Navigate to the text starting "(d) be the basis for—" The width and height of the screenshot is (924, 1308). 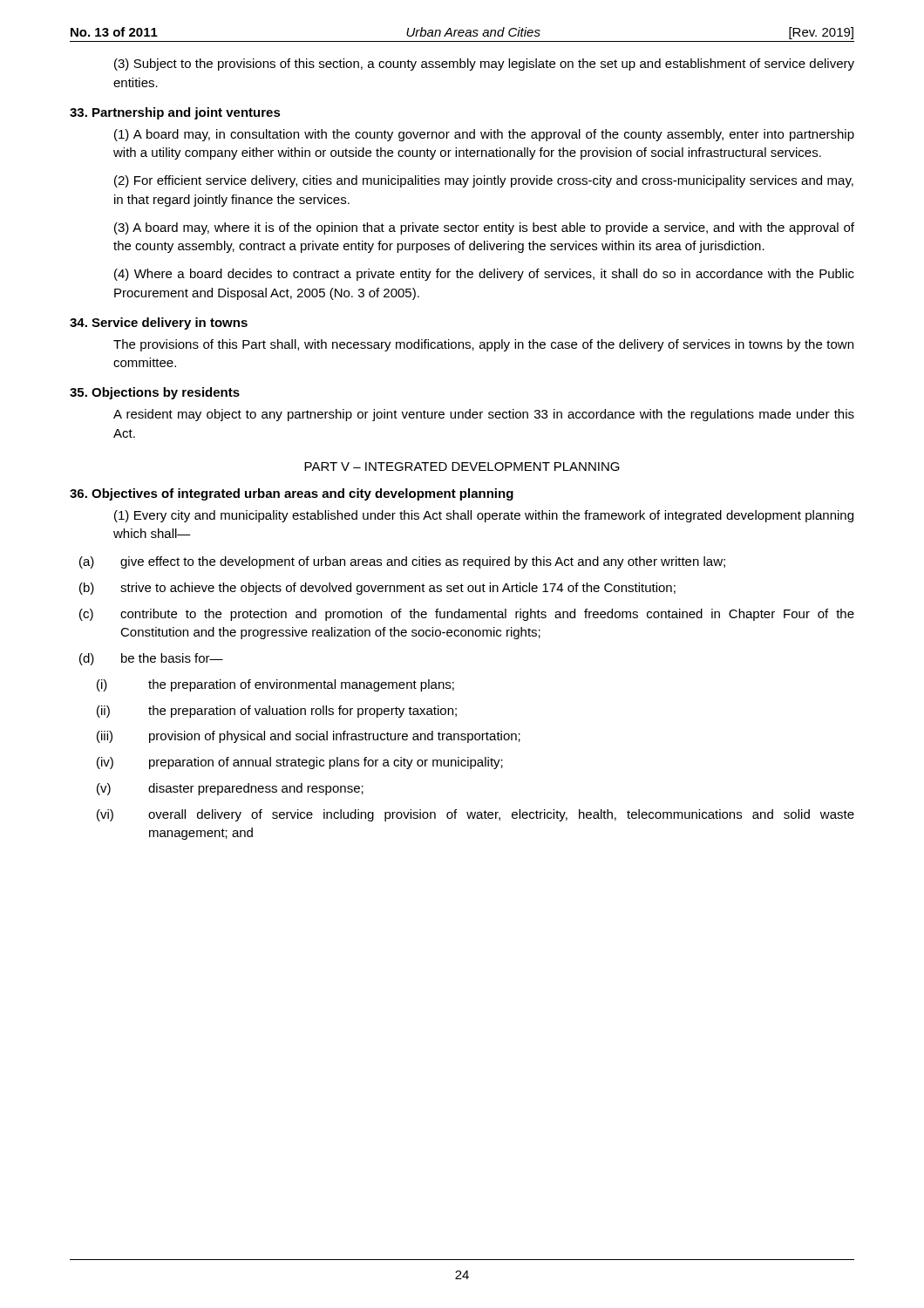[151, 659]
